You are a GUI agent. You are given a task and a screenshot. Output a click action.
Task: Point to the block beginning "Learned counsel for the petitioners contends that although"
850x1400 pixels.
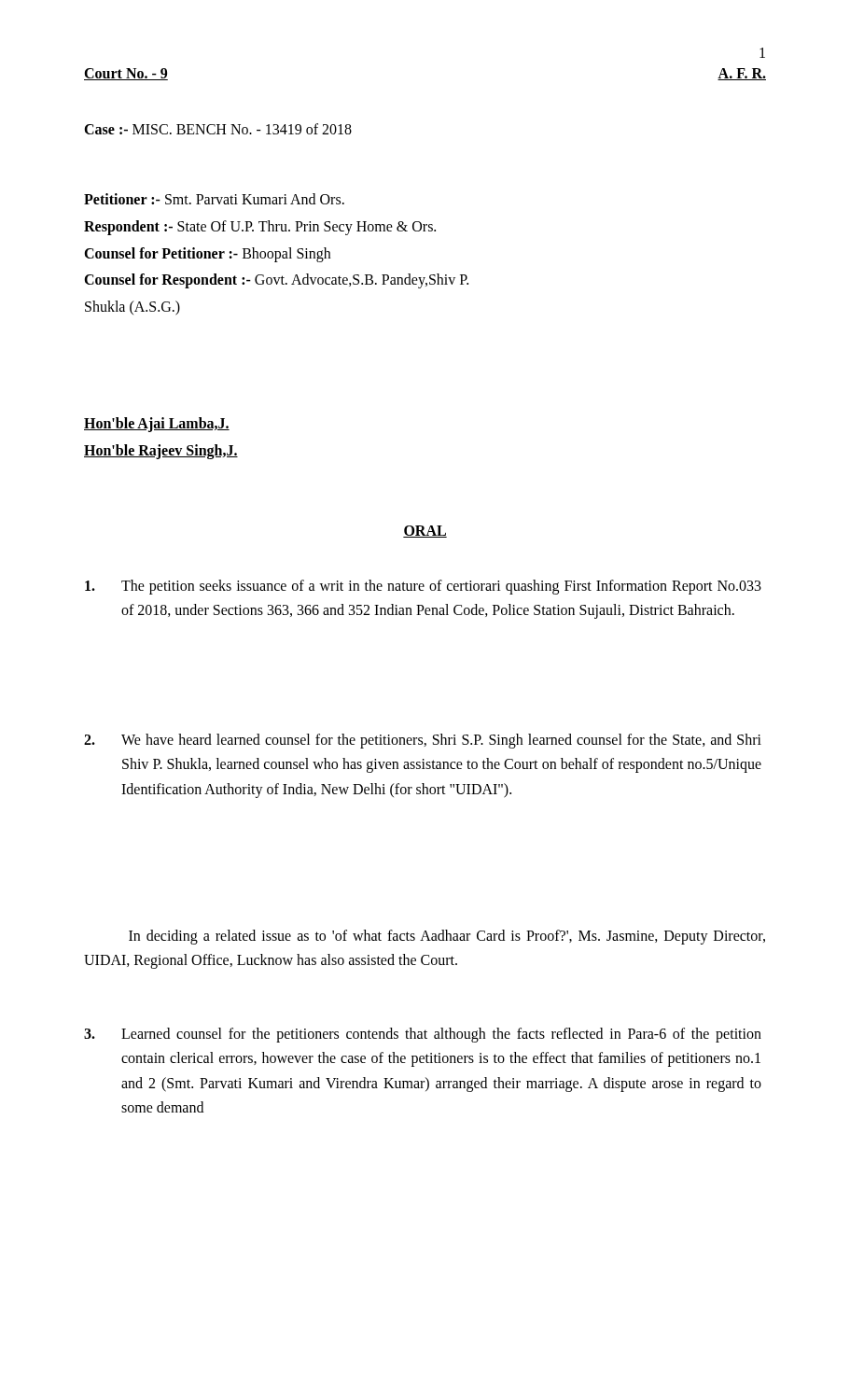click(x=423, y=1071)
